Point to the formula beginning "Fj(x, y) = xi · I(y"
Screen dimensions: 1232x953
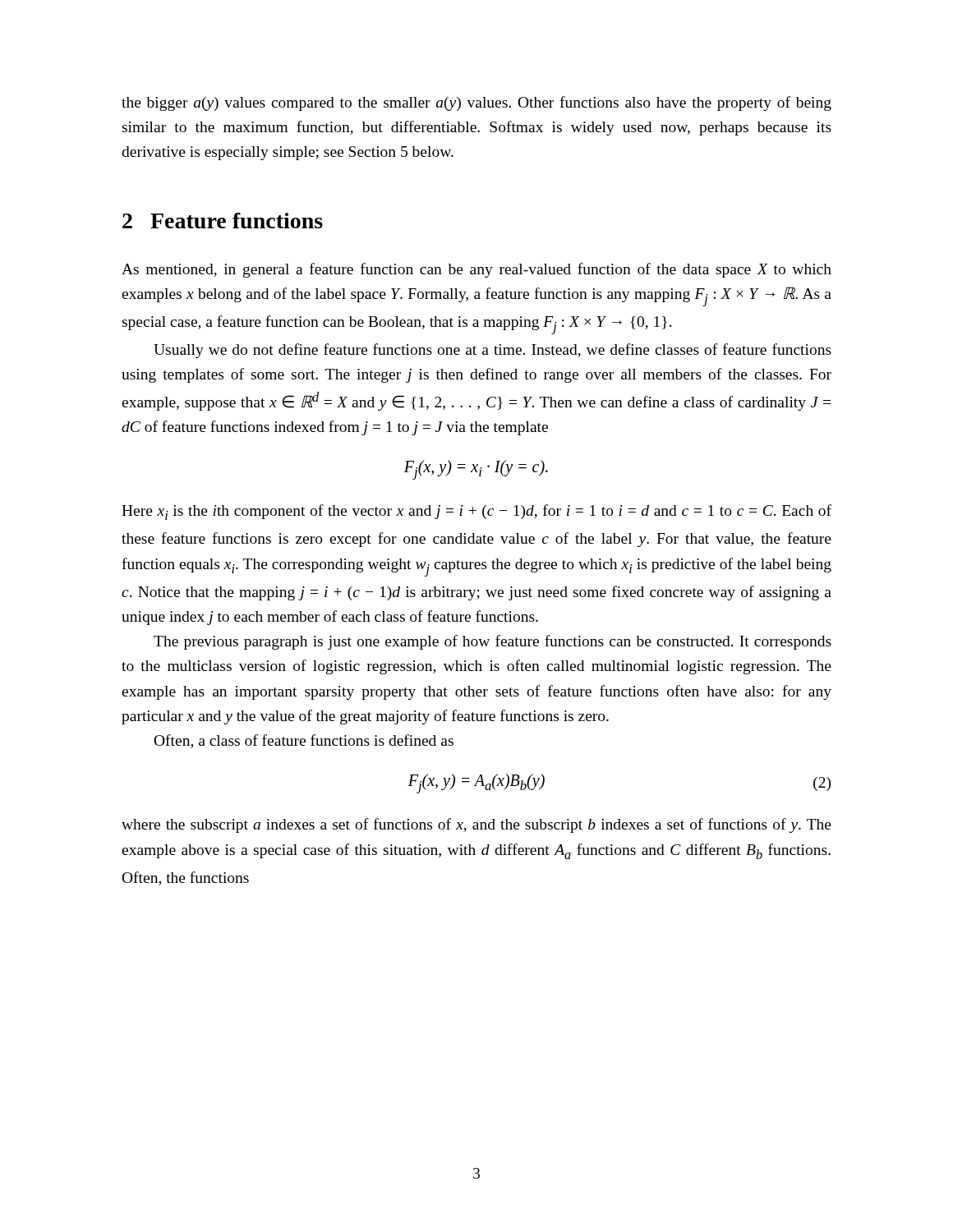tap(476, 469)
